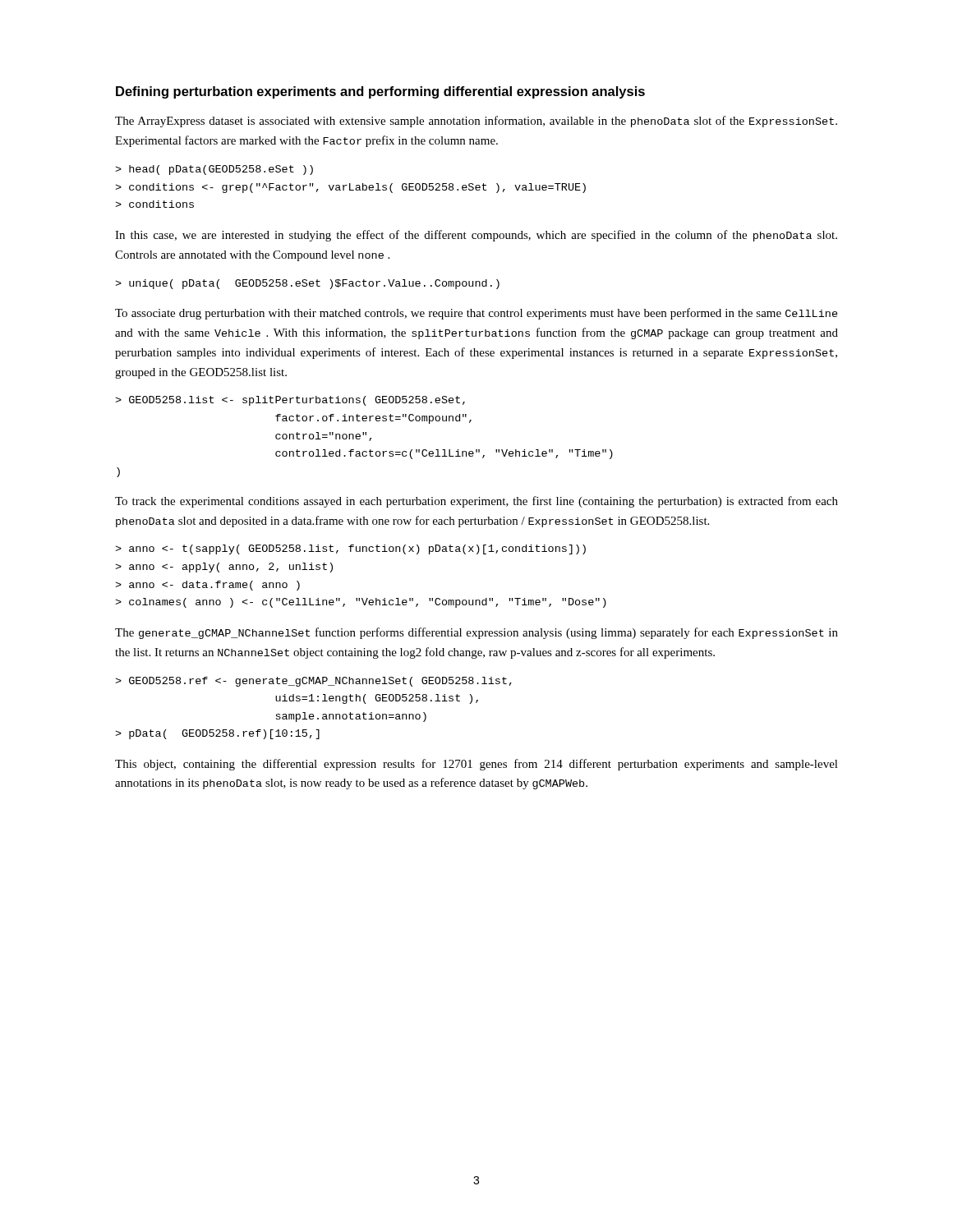Locate the region starting "The generate_gCMAP_NChannelSet function performs differential expression analysis"
Image resolution: width=953 pixels, height=1232 pixels.
pos(476,643)
